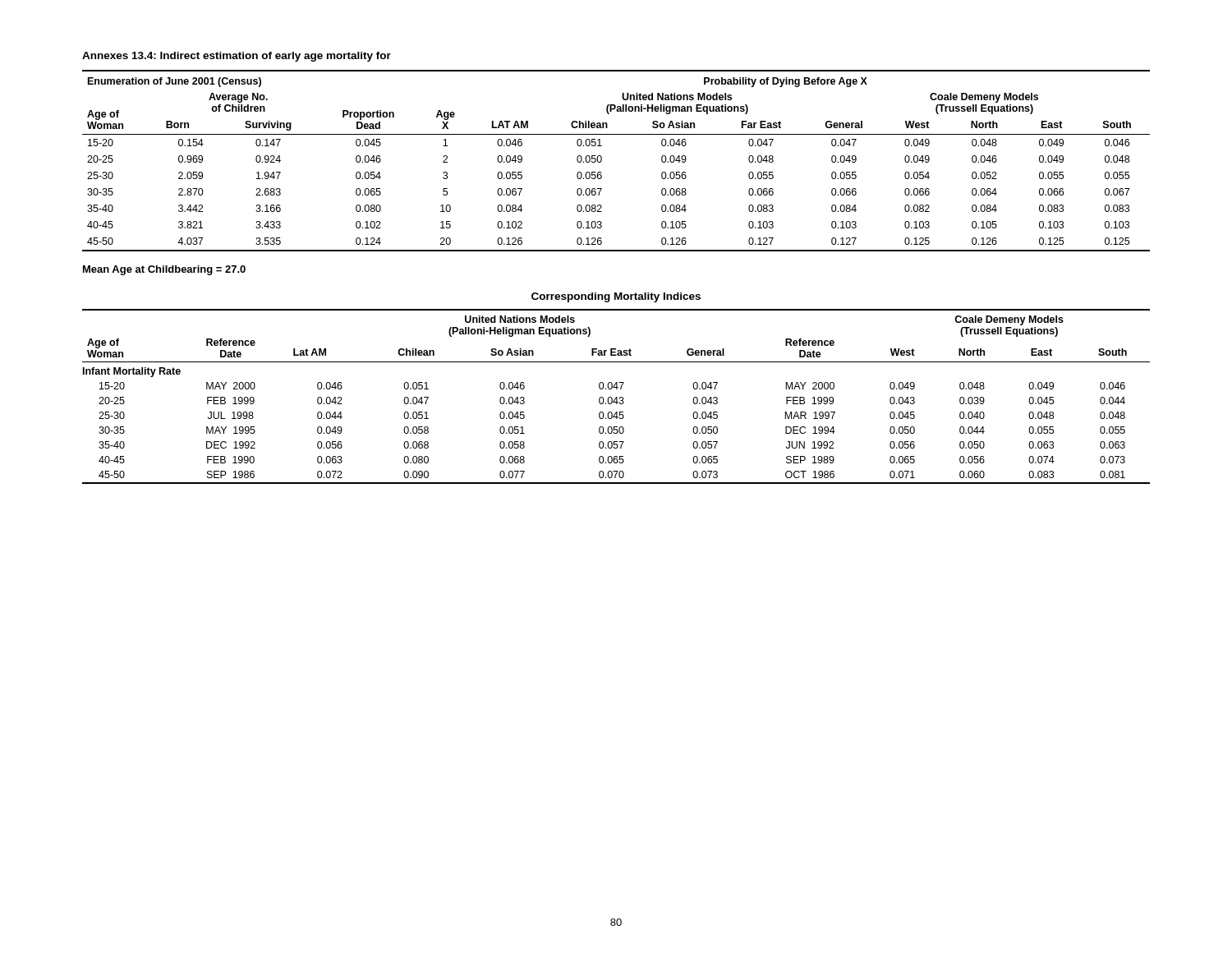
Task: Click on the table containing "DEC 1994"
Action: [616, 396]
